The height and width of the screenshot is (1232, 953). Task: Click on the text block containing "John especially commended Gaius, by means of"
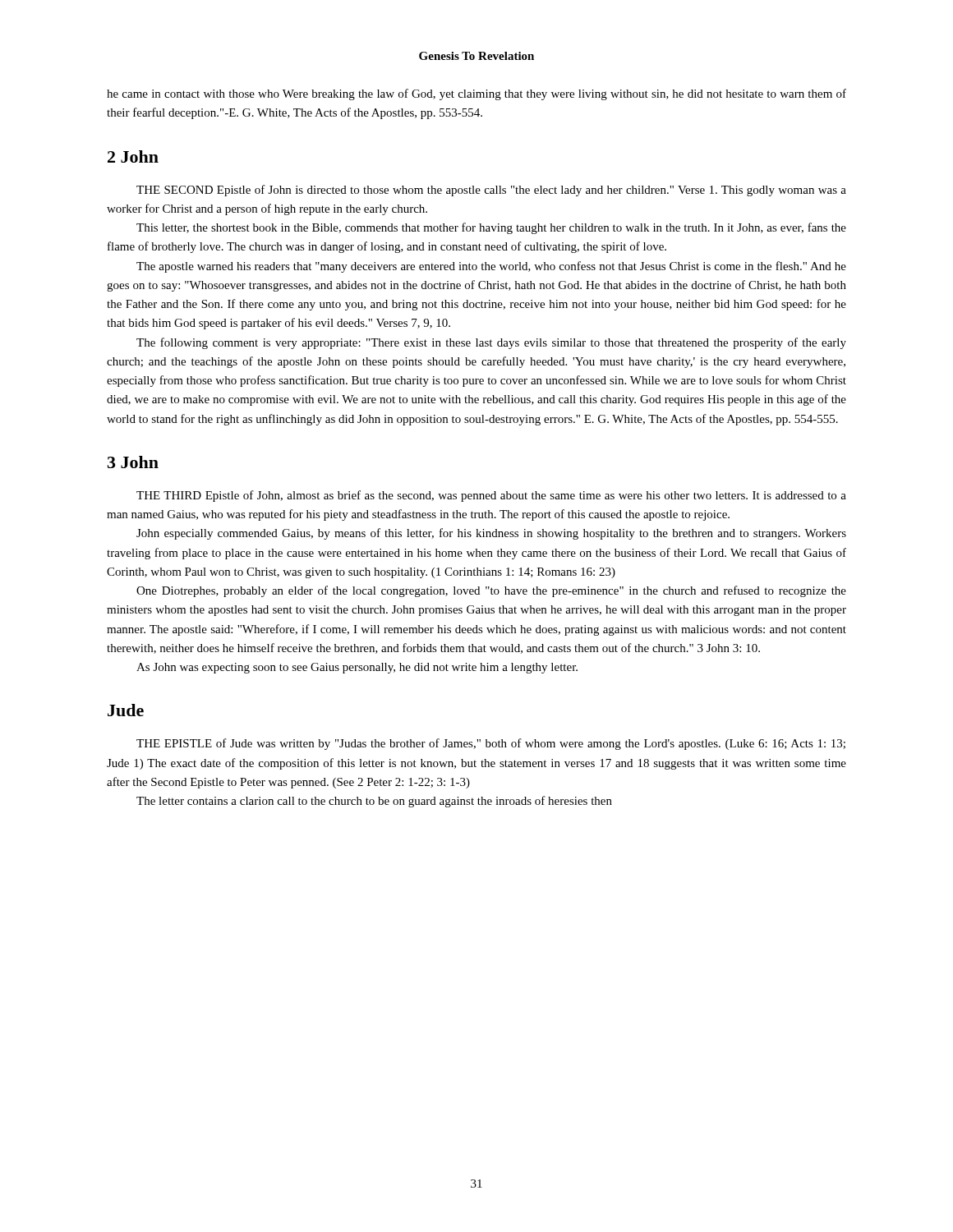pyautogui.click(x=476, y=552)
